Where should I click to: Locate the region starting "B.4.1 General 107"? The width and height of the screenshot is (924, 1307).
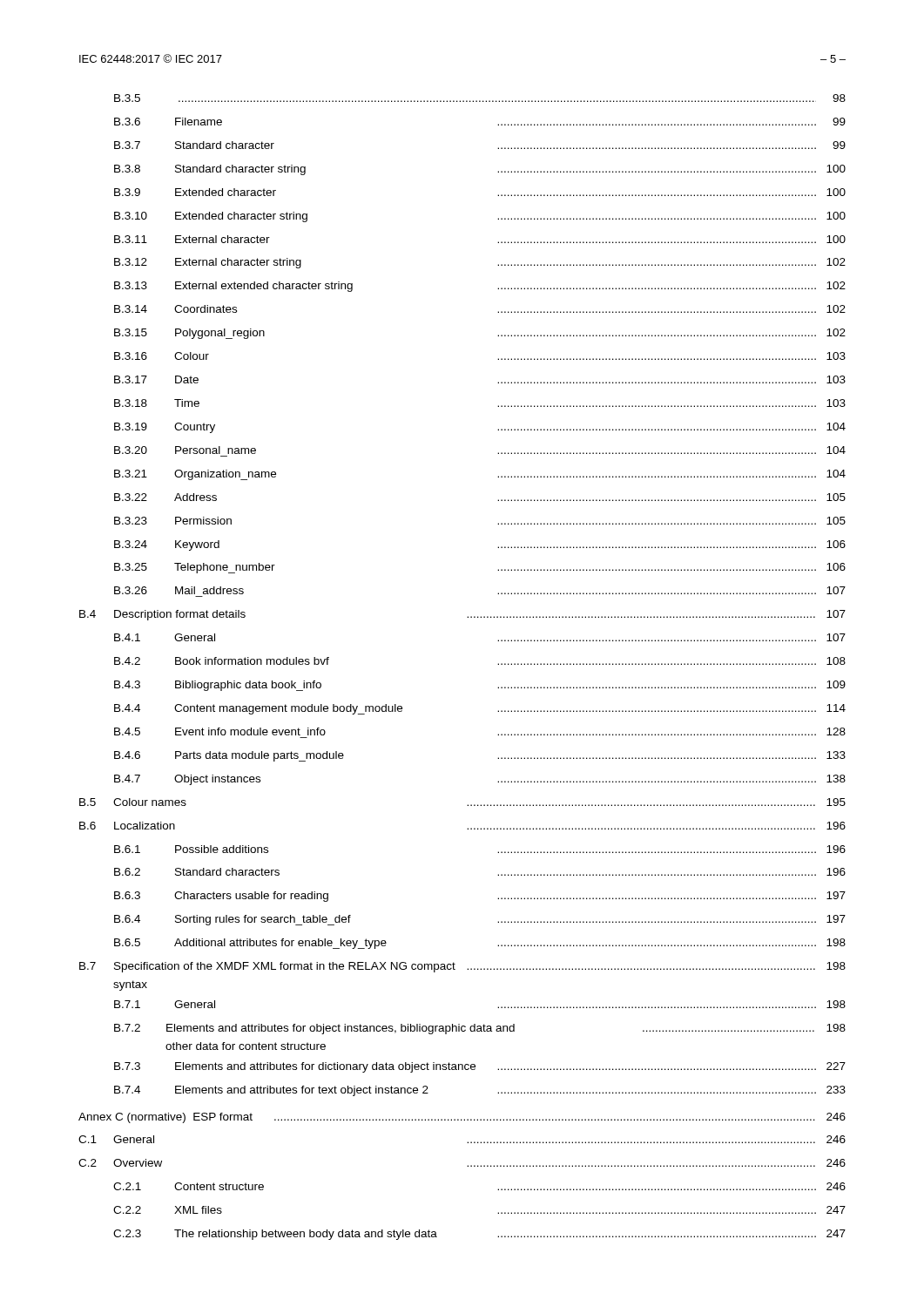pyautogui.click(x=127, y=637)
